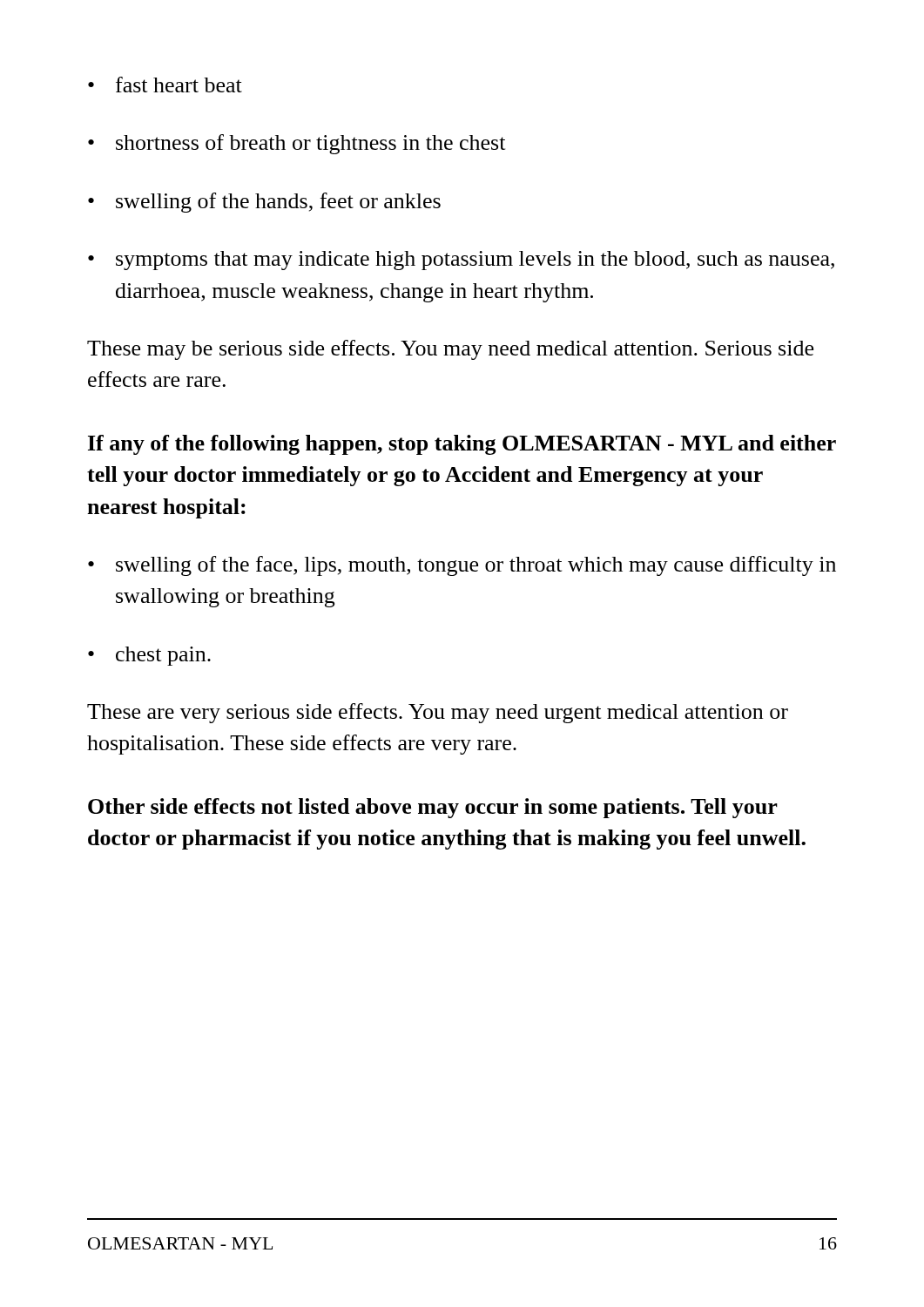Find the text block starting "• swelling of the face, lips, mouth,"
924x1307 pixels.
click(462, 581)
